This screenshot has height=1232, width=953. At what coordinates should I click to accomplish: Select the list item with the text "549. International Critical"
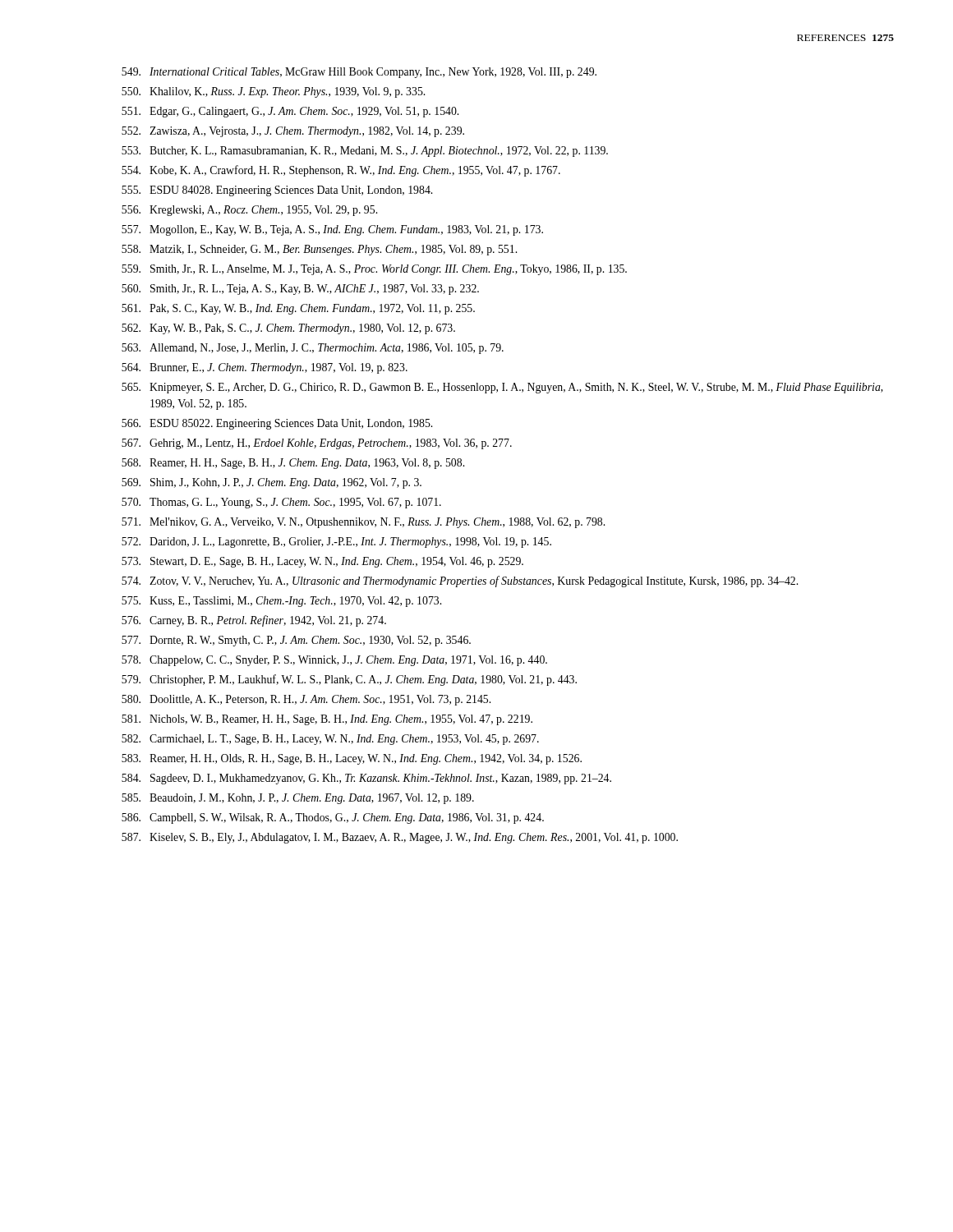[496, 72]
